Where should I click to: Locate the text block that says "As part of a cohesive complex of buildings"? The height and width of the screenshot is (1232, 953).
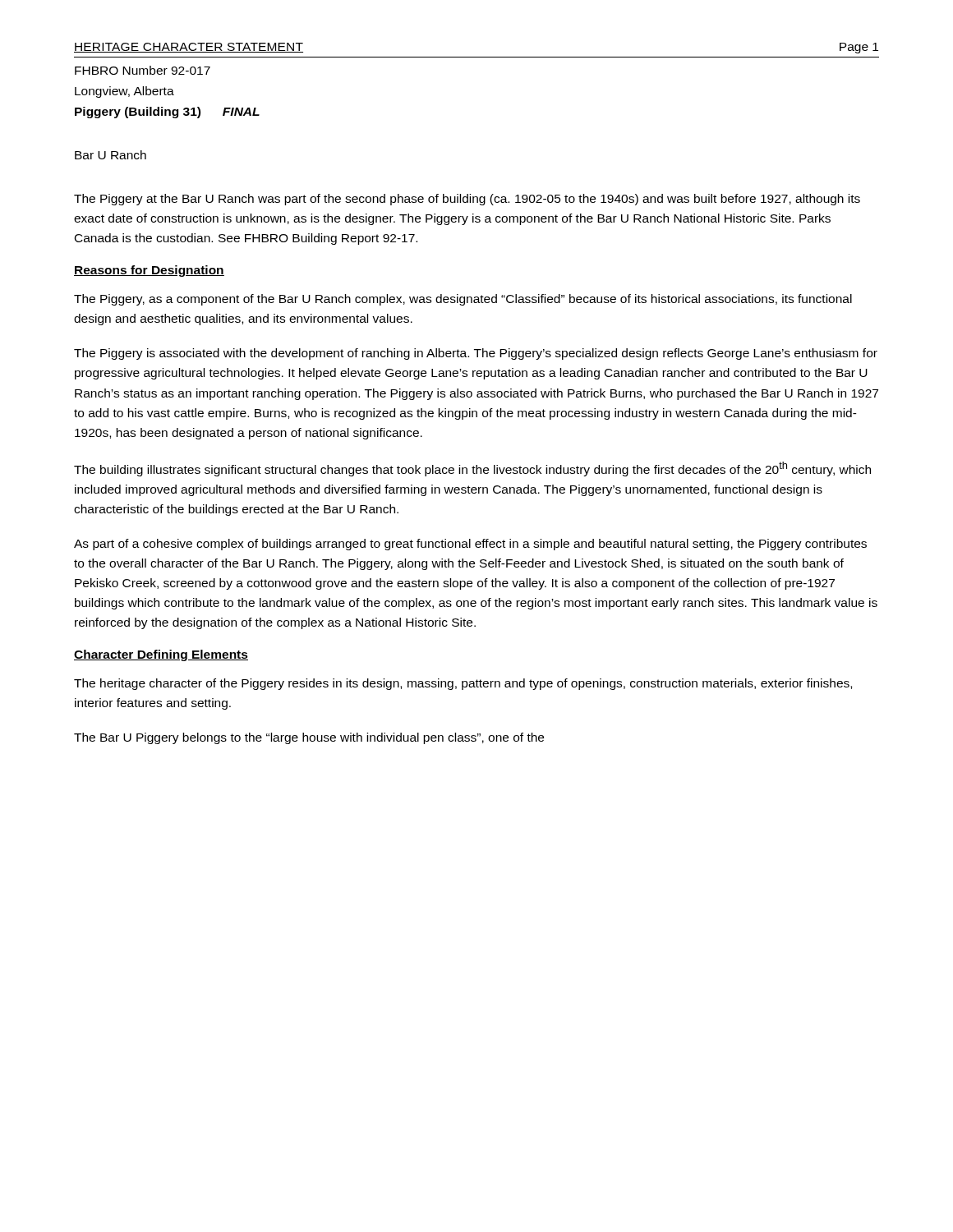(476, 583)
